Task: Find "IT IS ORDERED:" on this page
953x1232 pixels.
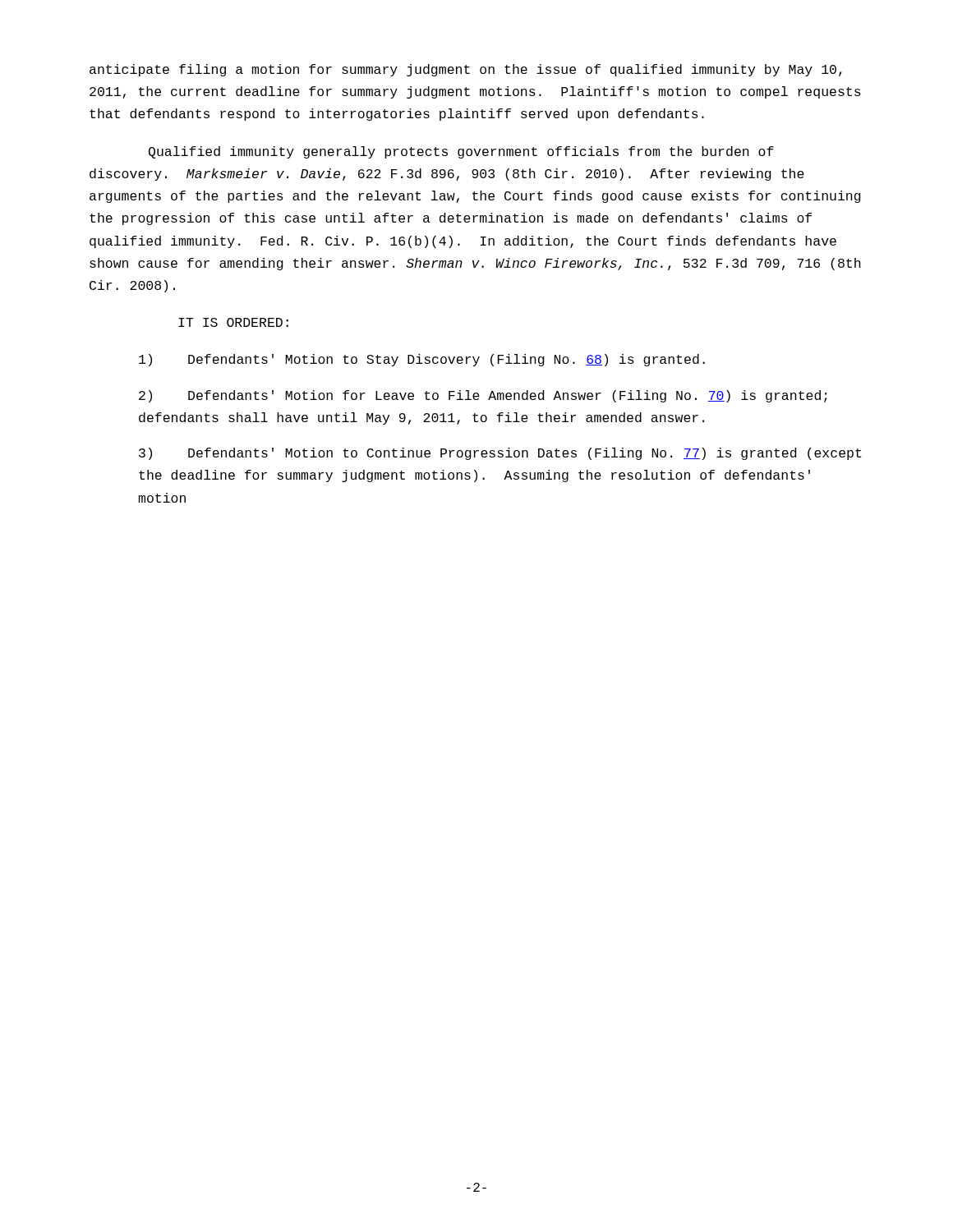Action: [233, 322]
